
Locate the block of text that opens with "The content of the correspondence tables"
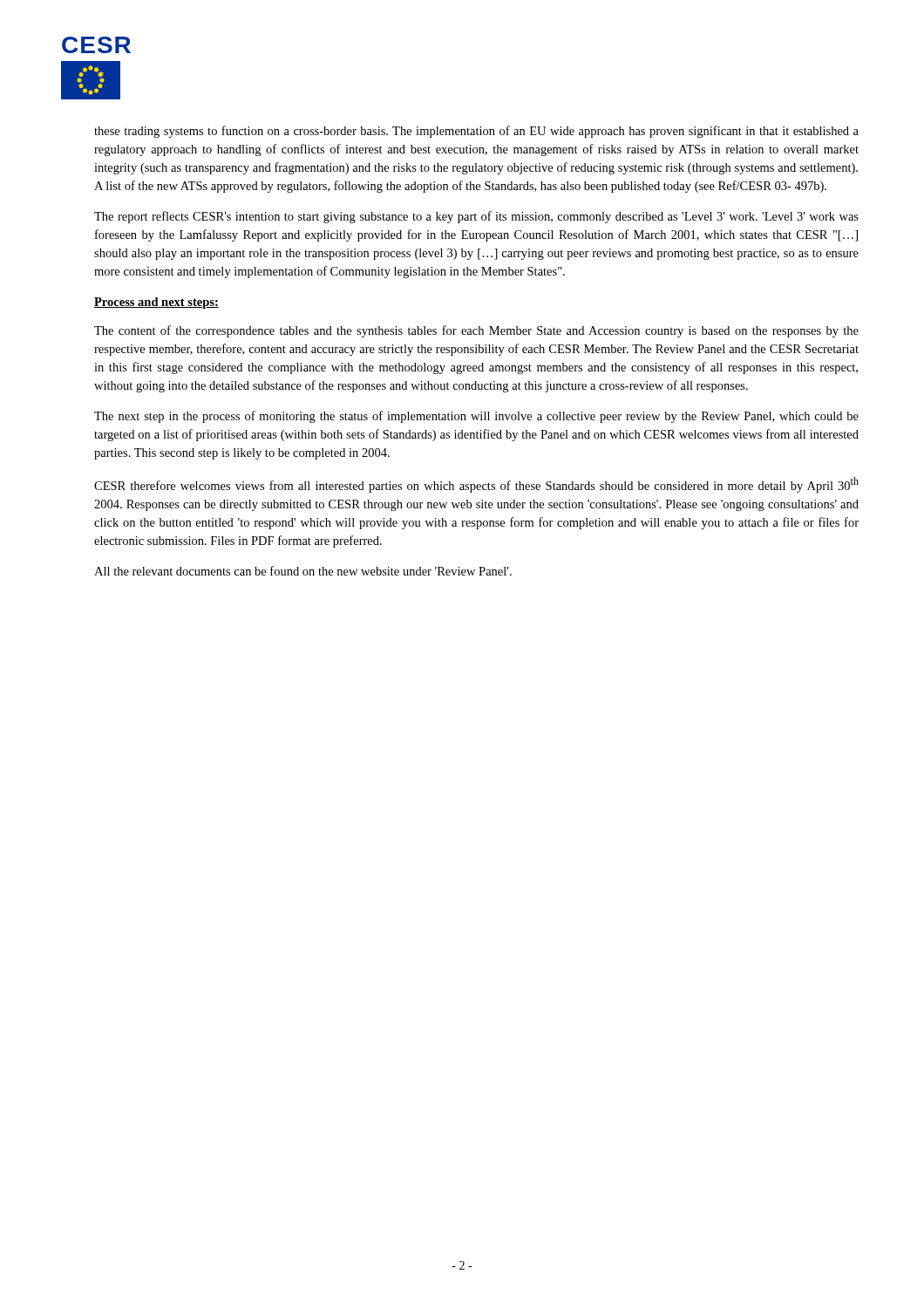pyautogui.click(x=476, y=358)
